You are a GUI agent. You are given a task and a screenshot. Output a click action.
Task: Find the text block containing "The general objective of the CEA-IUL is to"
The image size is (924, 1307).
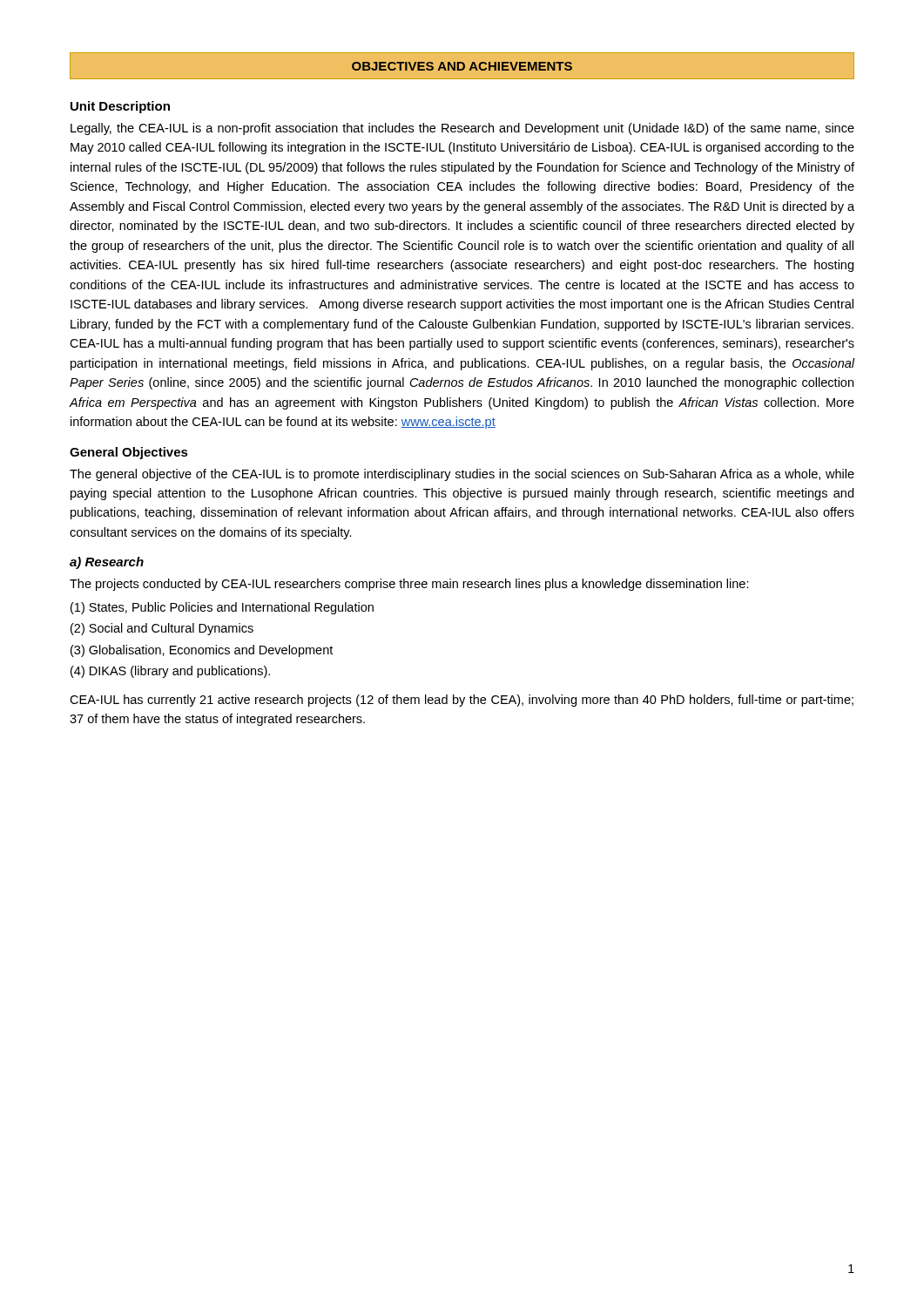pyautogui.click(x=462, y=503)
